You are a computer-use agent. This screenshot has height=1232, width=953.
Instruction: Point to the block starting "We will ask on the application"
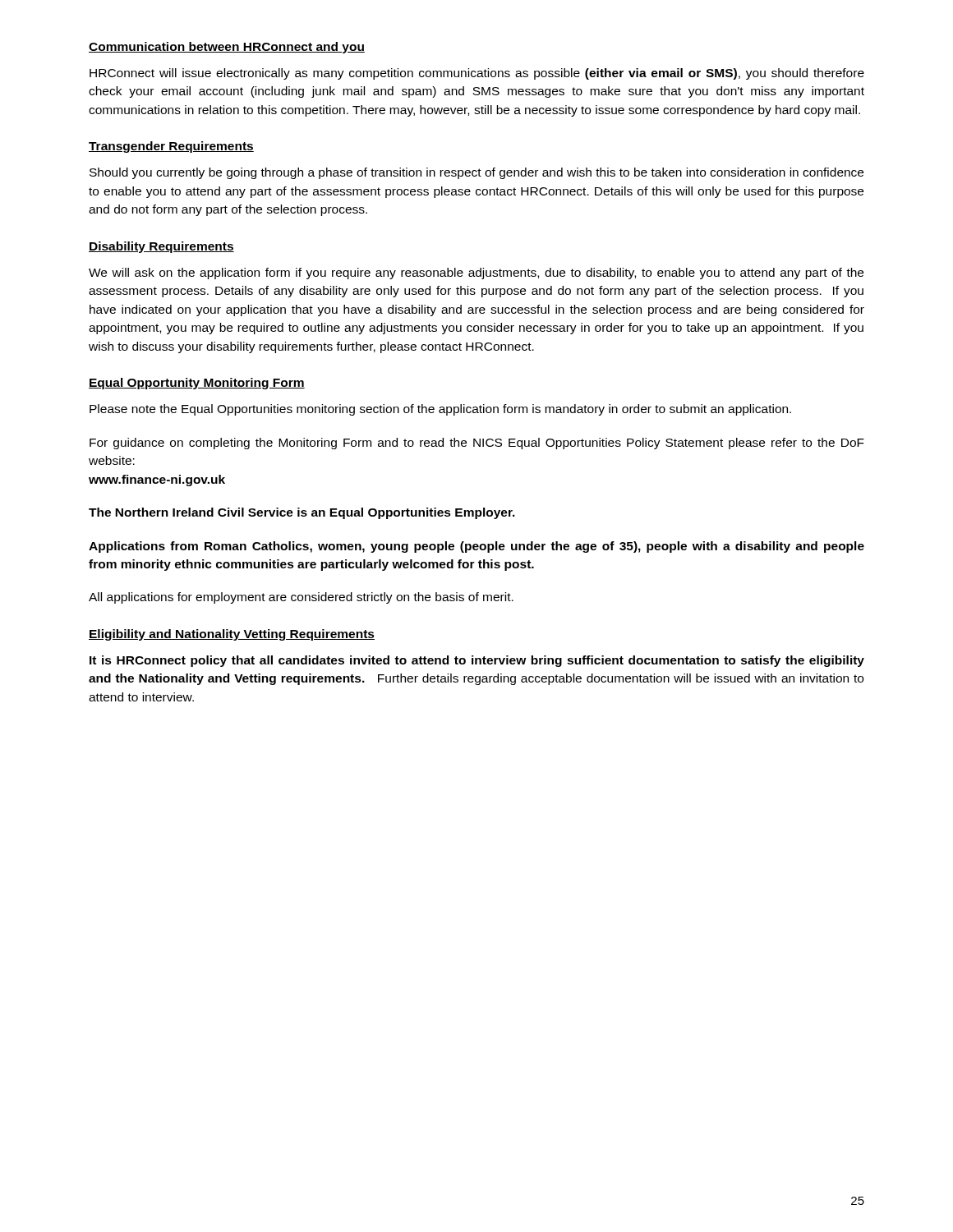point(476,309)
